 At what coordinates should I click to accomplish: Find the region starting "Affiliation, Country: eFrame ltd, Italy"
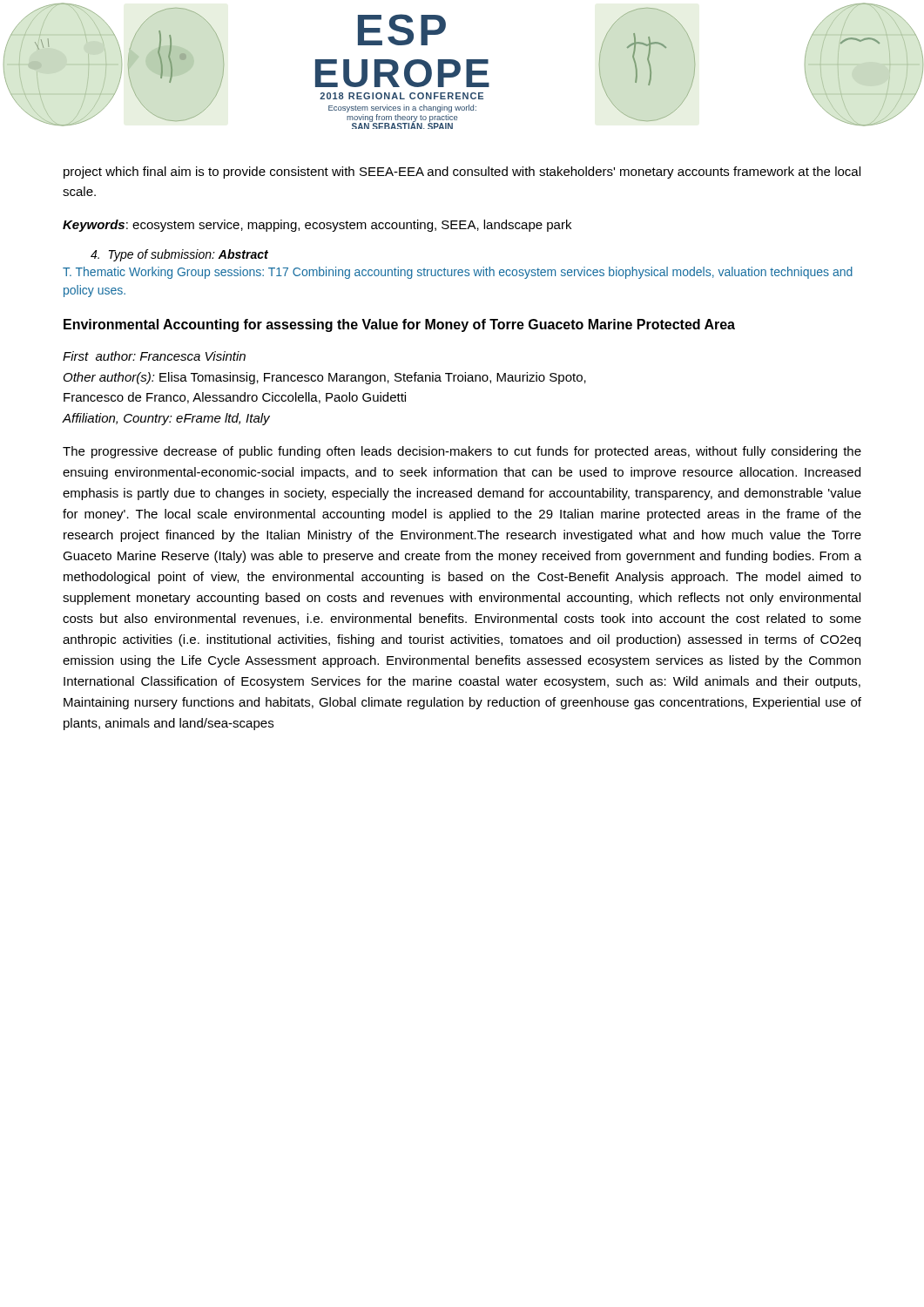pos(166,418)
